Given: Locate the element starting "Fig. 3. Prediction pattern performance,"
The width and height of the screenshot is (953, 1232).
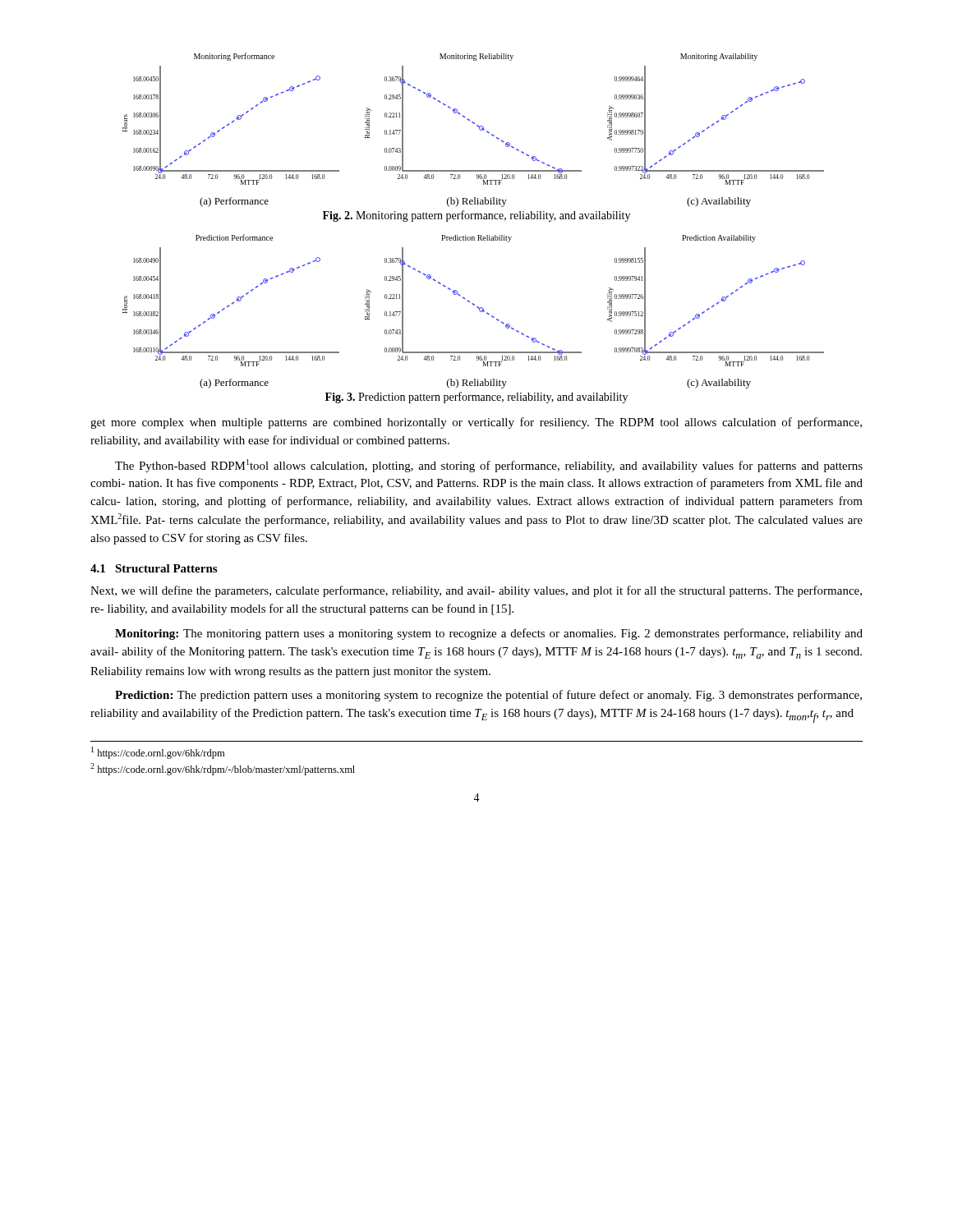Looking at the screenshot, I should (x=476, y=397).
